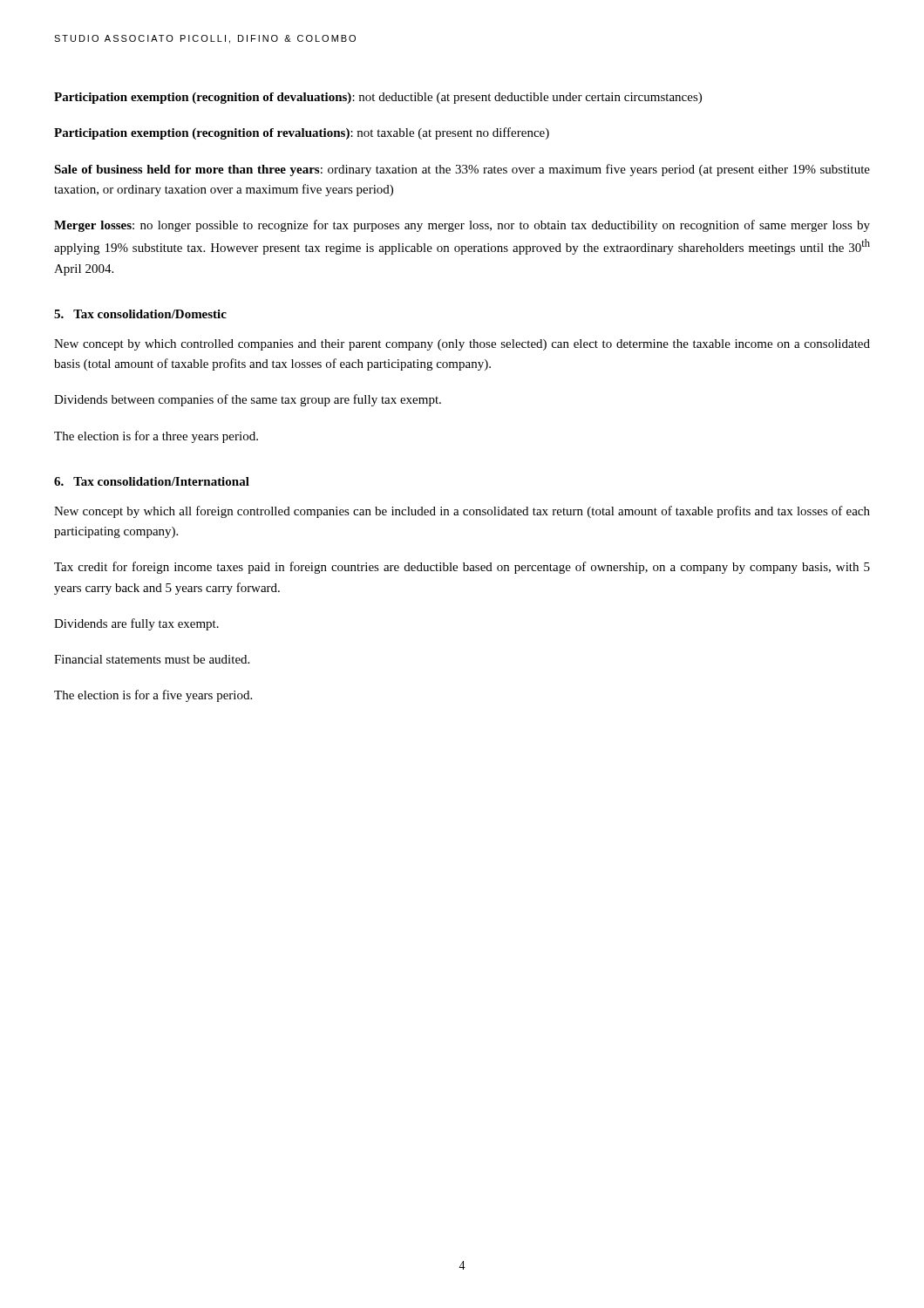Click on the passage starting "Participation exemption (recognition of revaluations): not"
Screen dimensions: 1308x924
(302, 133)
